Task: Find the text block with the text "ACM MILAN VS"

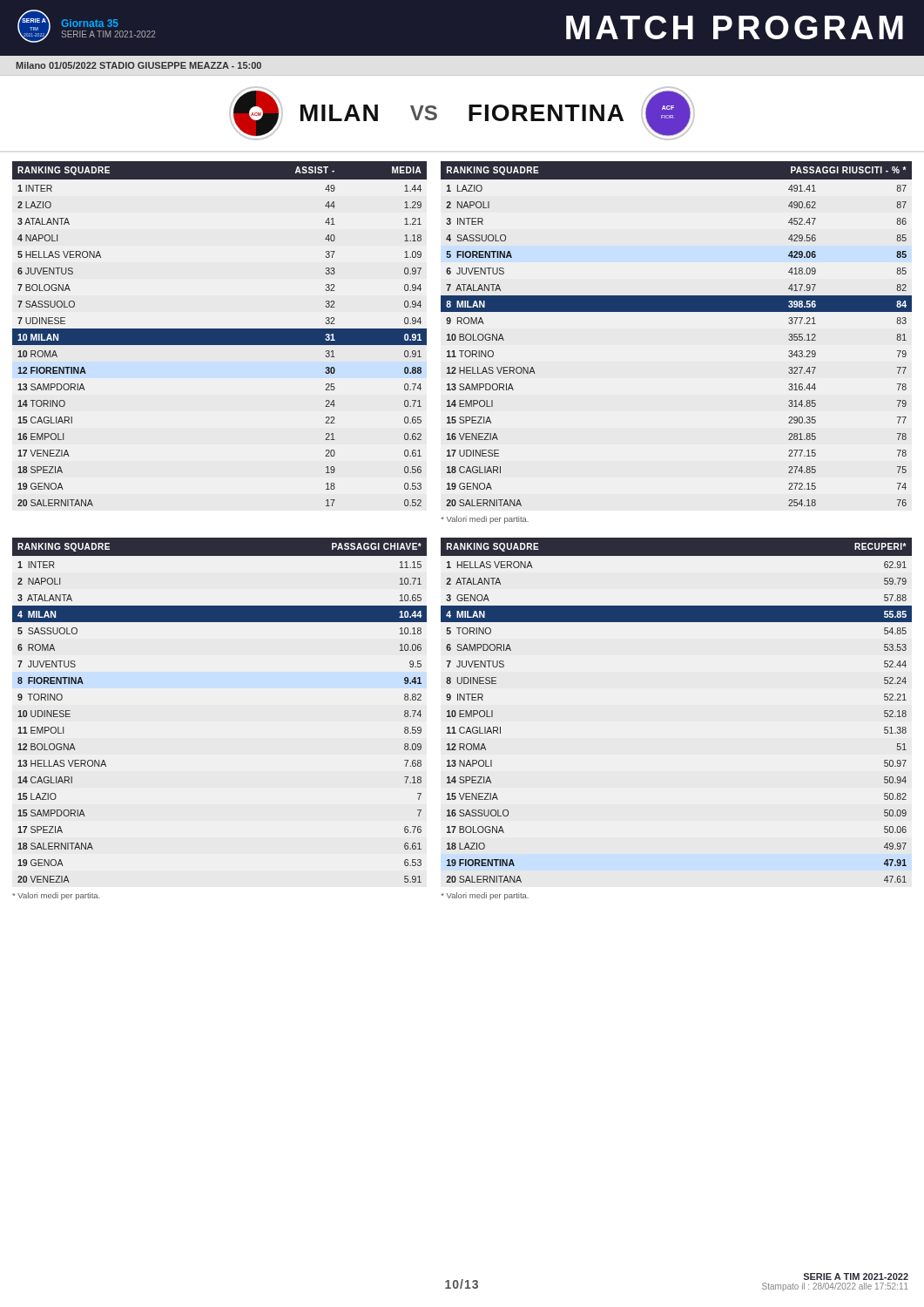Action: (x=462, y=113)
